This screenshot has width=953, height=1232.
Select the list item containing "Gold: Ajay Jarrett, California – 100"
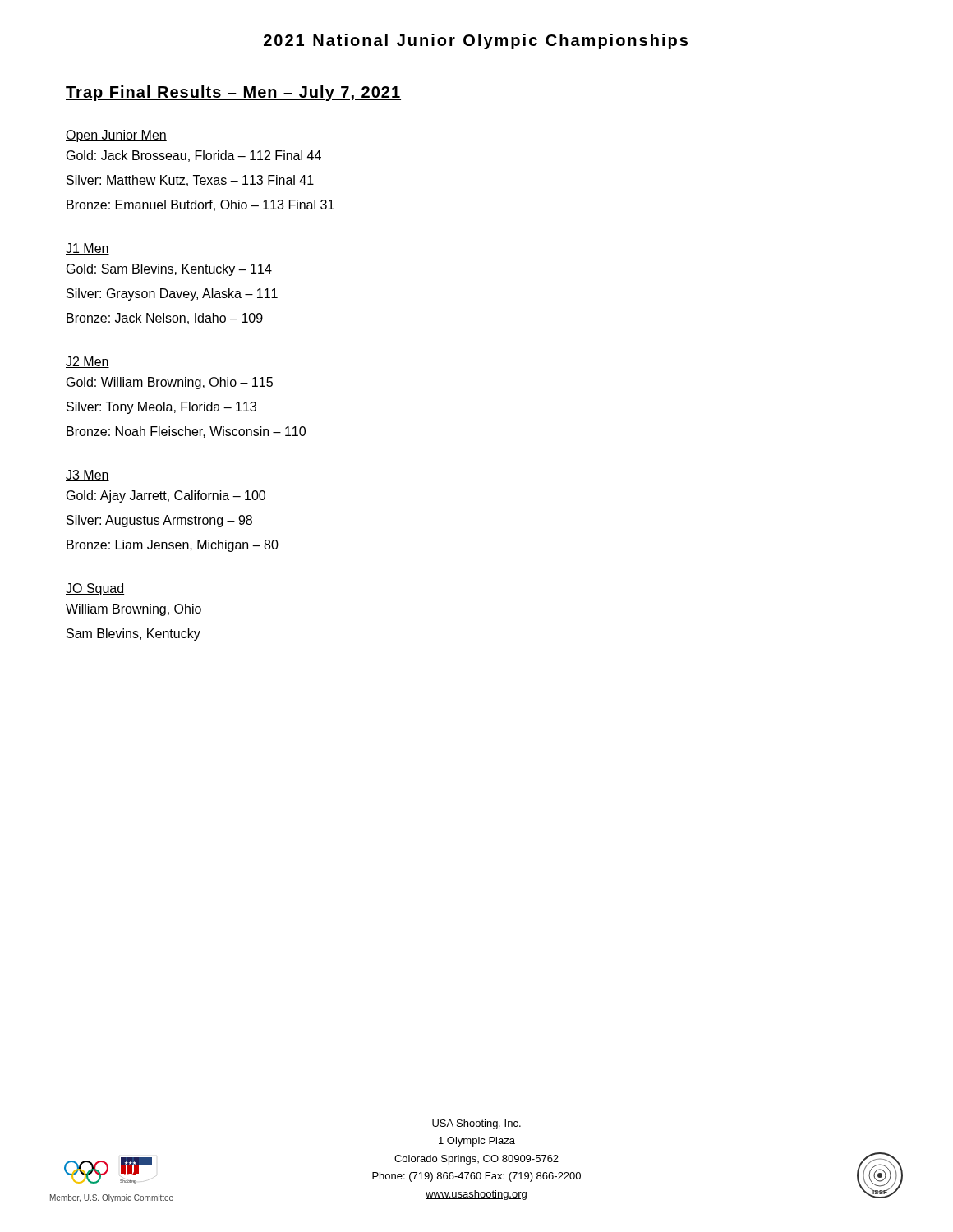[166, 496]
